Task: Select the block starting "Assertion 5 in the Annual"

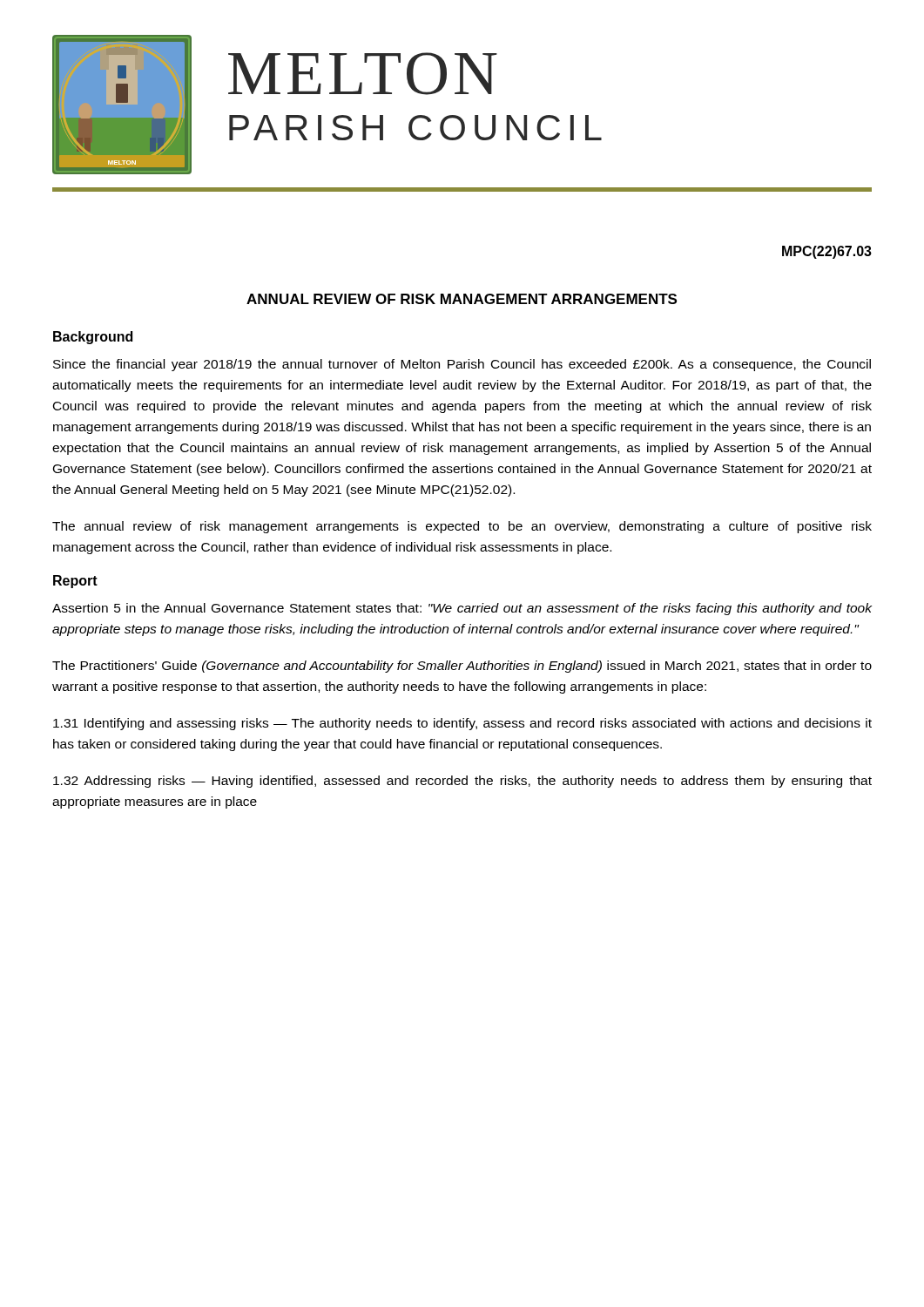Action: [462, 618]
